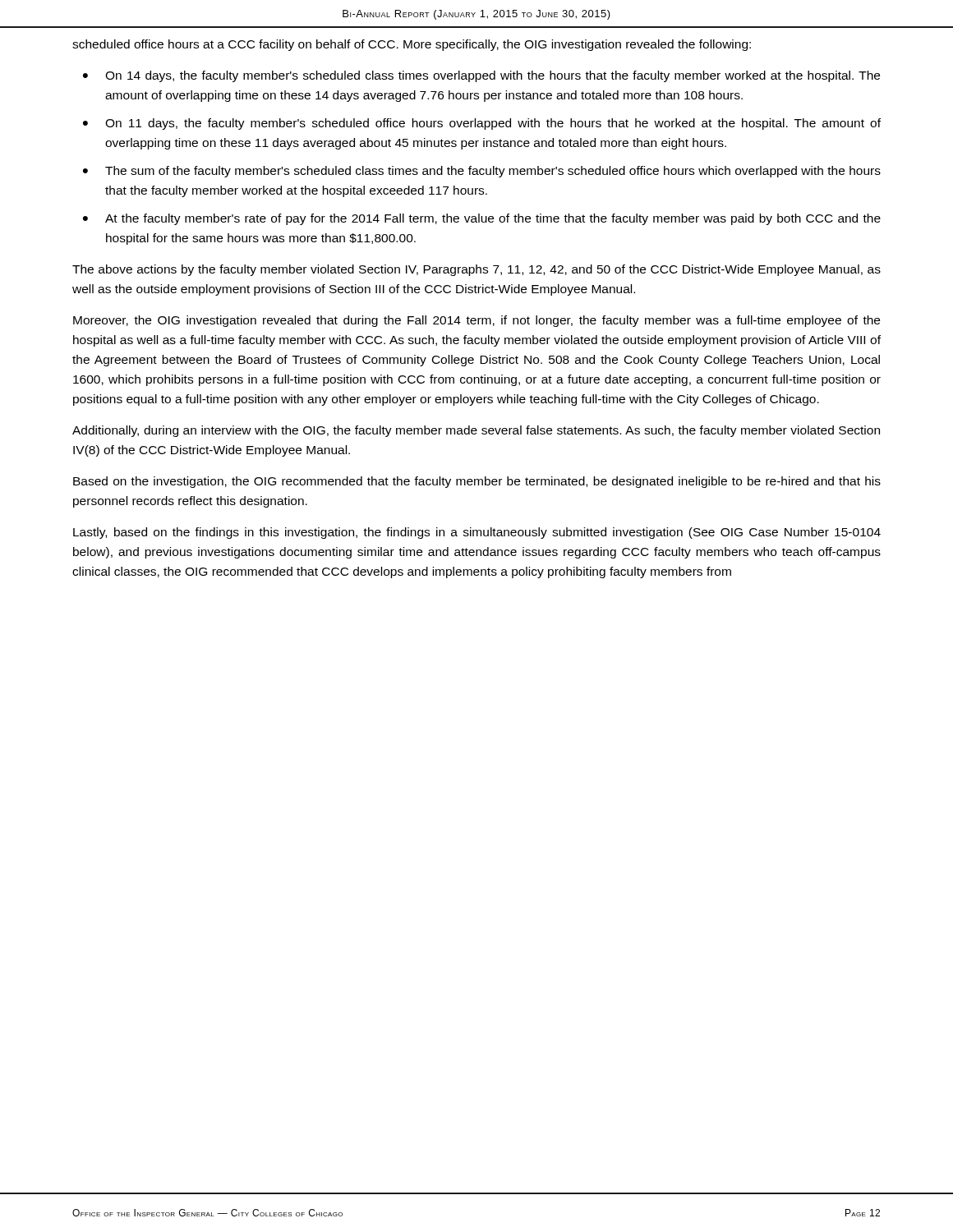953x1232 pixels.
Task: Locate the block of text that opens with "scheduled office hours at a CCC"
Action: click(412, 44)
